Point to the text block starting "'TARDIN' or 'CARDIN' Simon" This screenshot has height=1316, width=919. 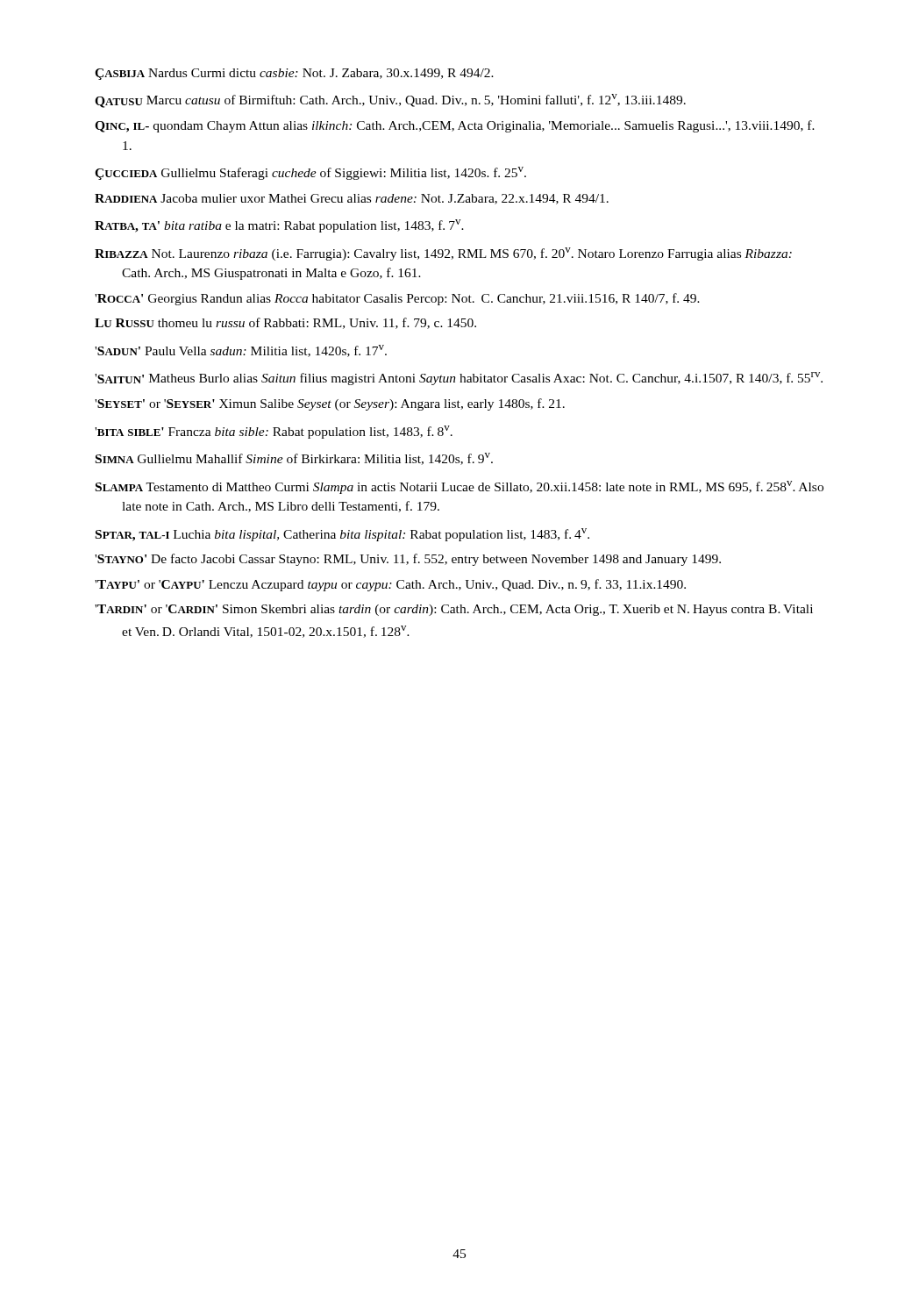tap(454, 620)
